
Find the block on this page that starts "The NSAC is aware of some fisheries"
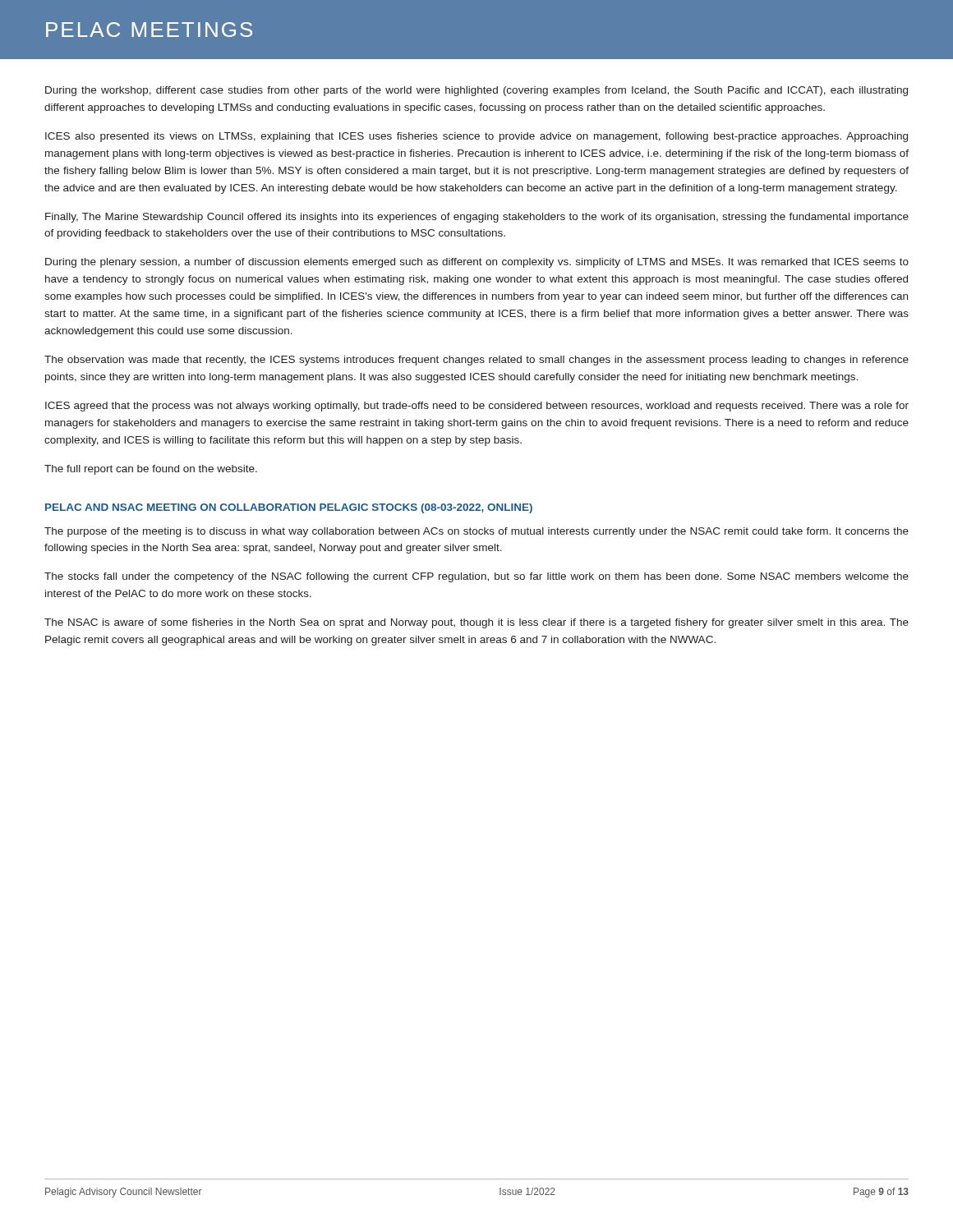(x=476, y=631)
